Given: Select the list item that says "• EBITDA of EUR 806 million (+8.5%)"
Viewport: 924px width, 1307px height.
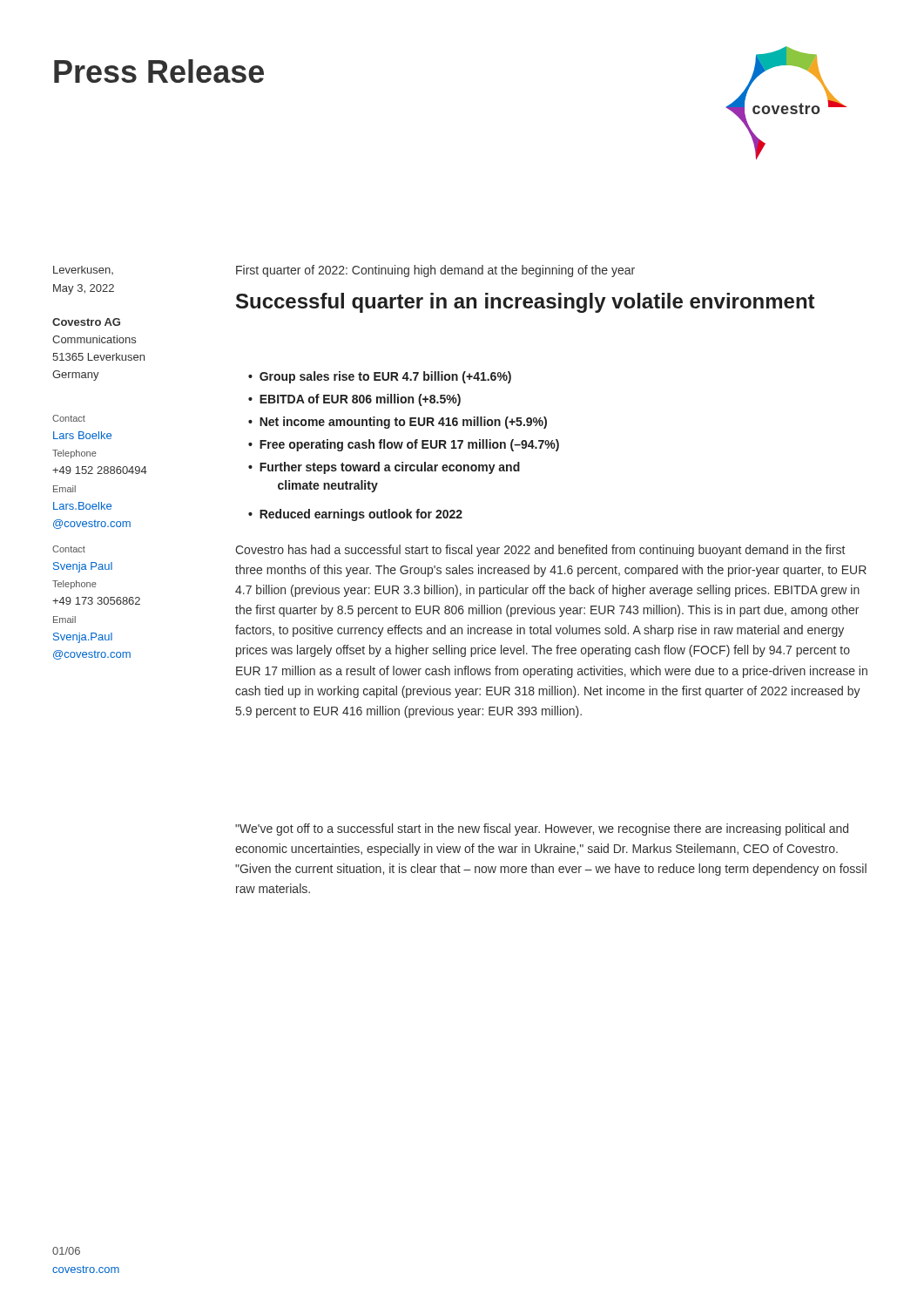Looking at the screenshot, I should [x=355, y=399].
